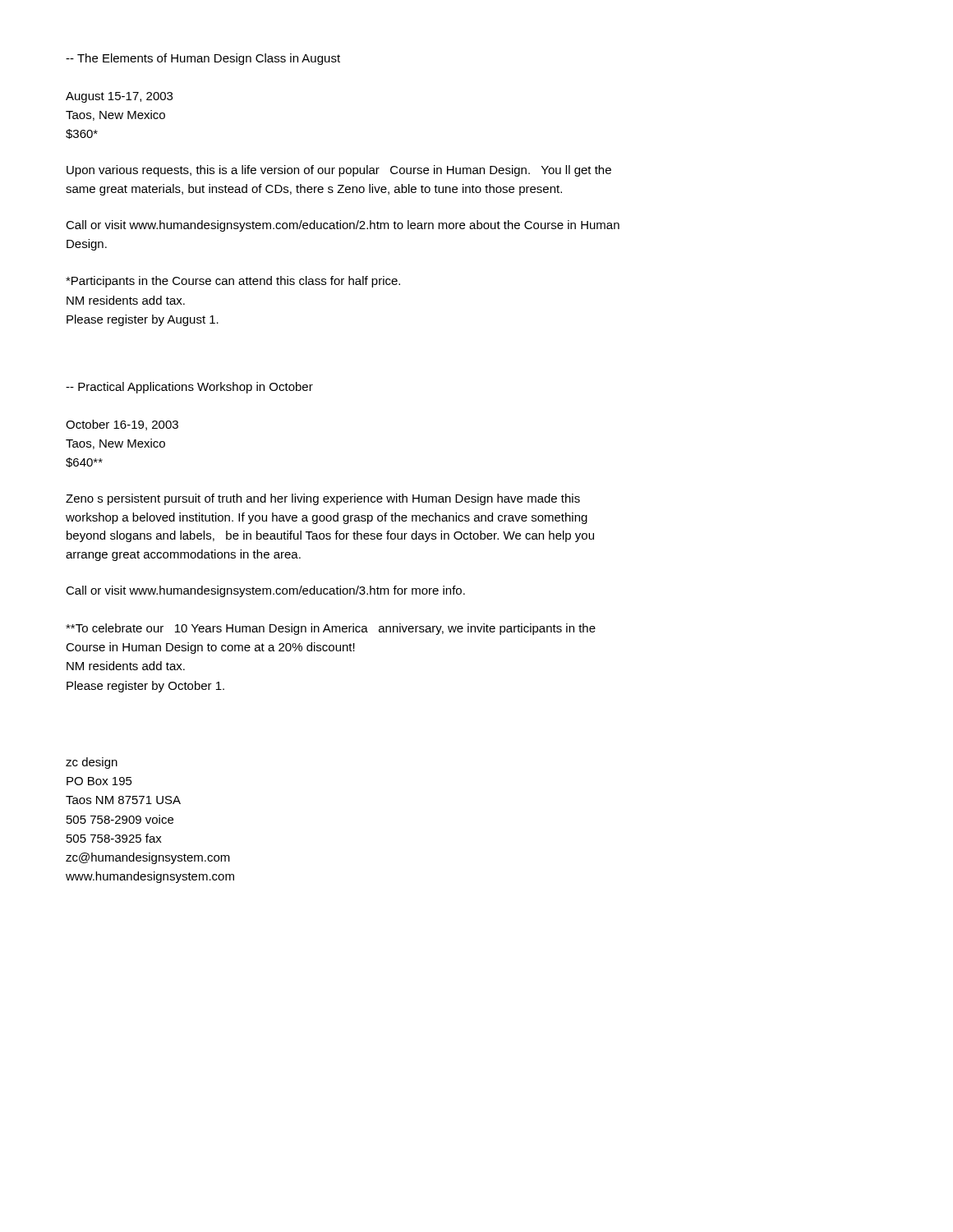Select the text block with the text "The Elements of Human Design"

pyautogui.click(x=345, y=59)
